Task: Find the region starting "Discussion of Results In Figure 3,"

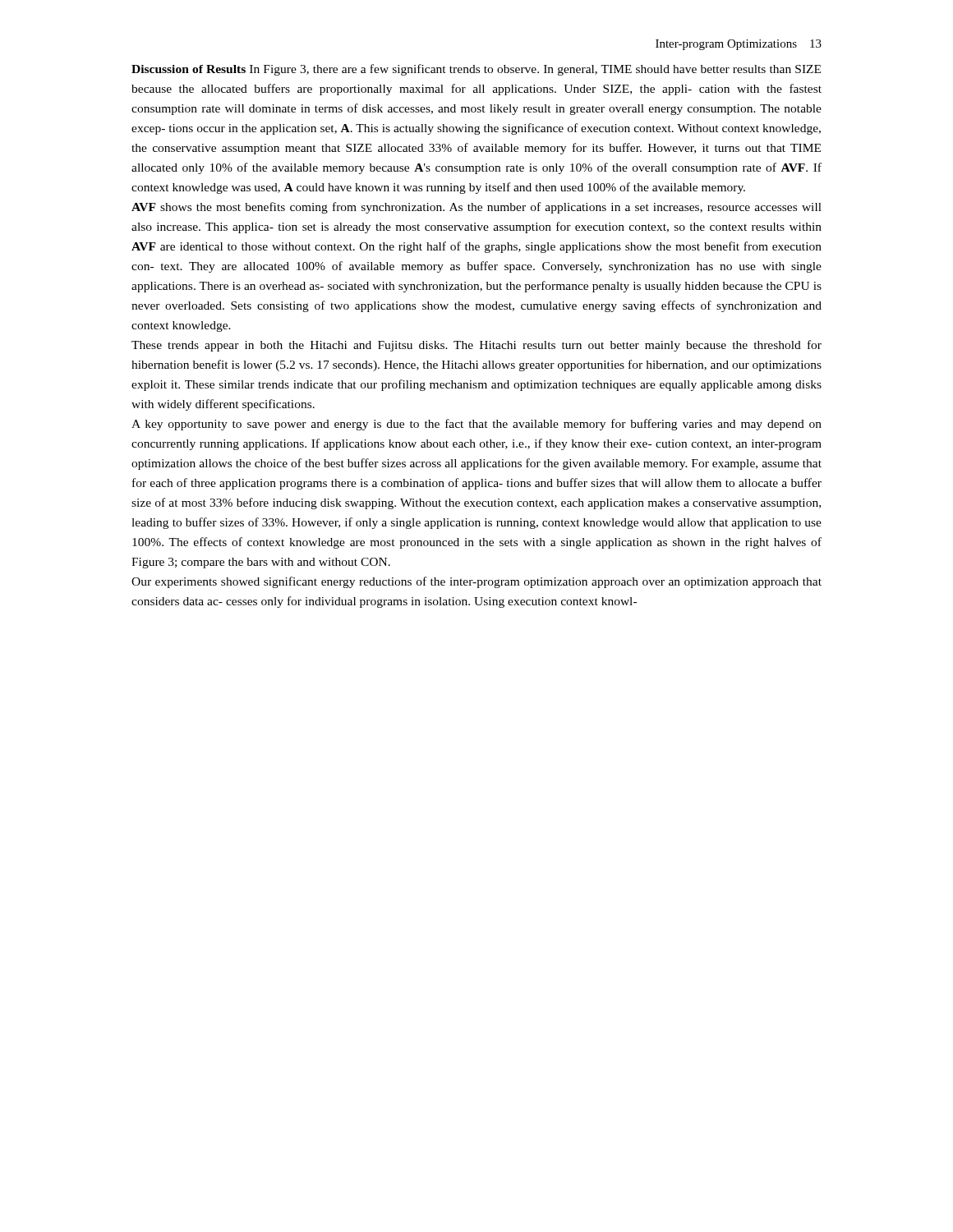Action: coord(476,128)
